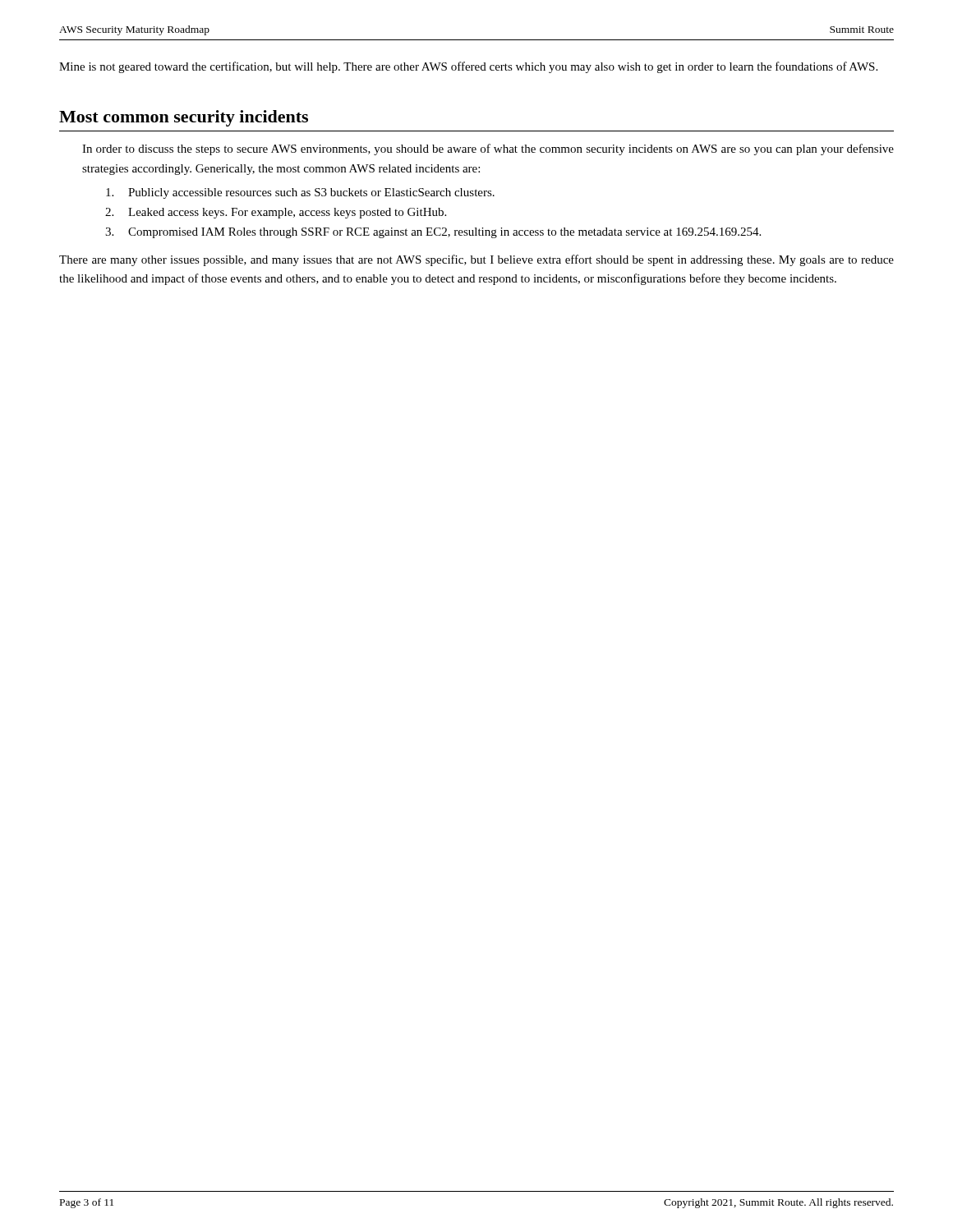Select the block starting "3. Compromised IAM"
The image size is (953, 1232).
499,232
